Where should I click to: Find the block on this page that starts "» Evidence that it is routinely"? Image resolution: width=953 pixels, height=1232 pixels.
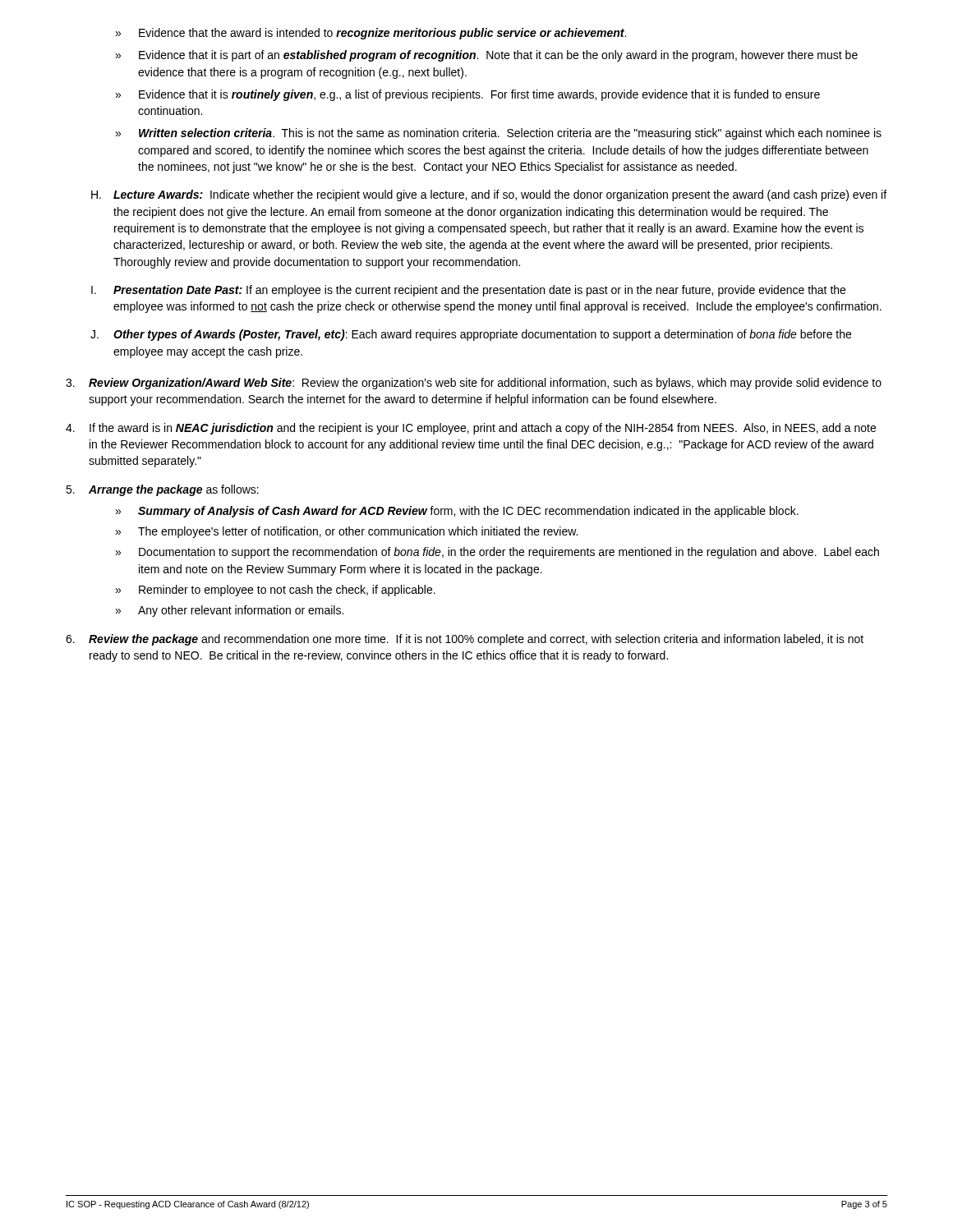tap(501, 103)
